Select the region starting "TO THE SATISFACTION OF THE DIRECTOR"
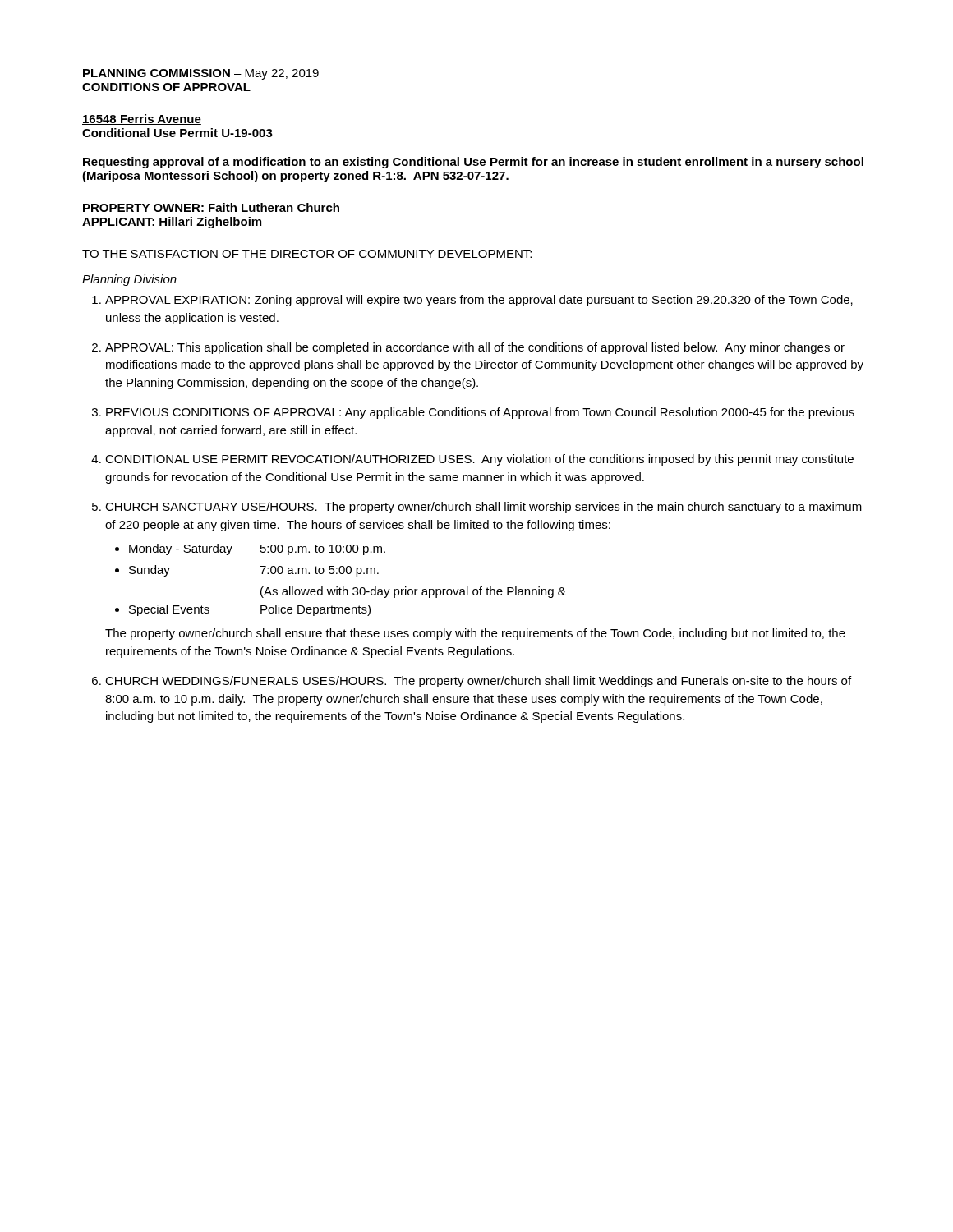953x1232 pixels. coord(307,253)
